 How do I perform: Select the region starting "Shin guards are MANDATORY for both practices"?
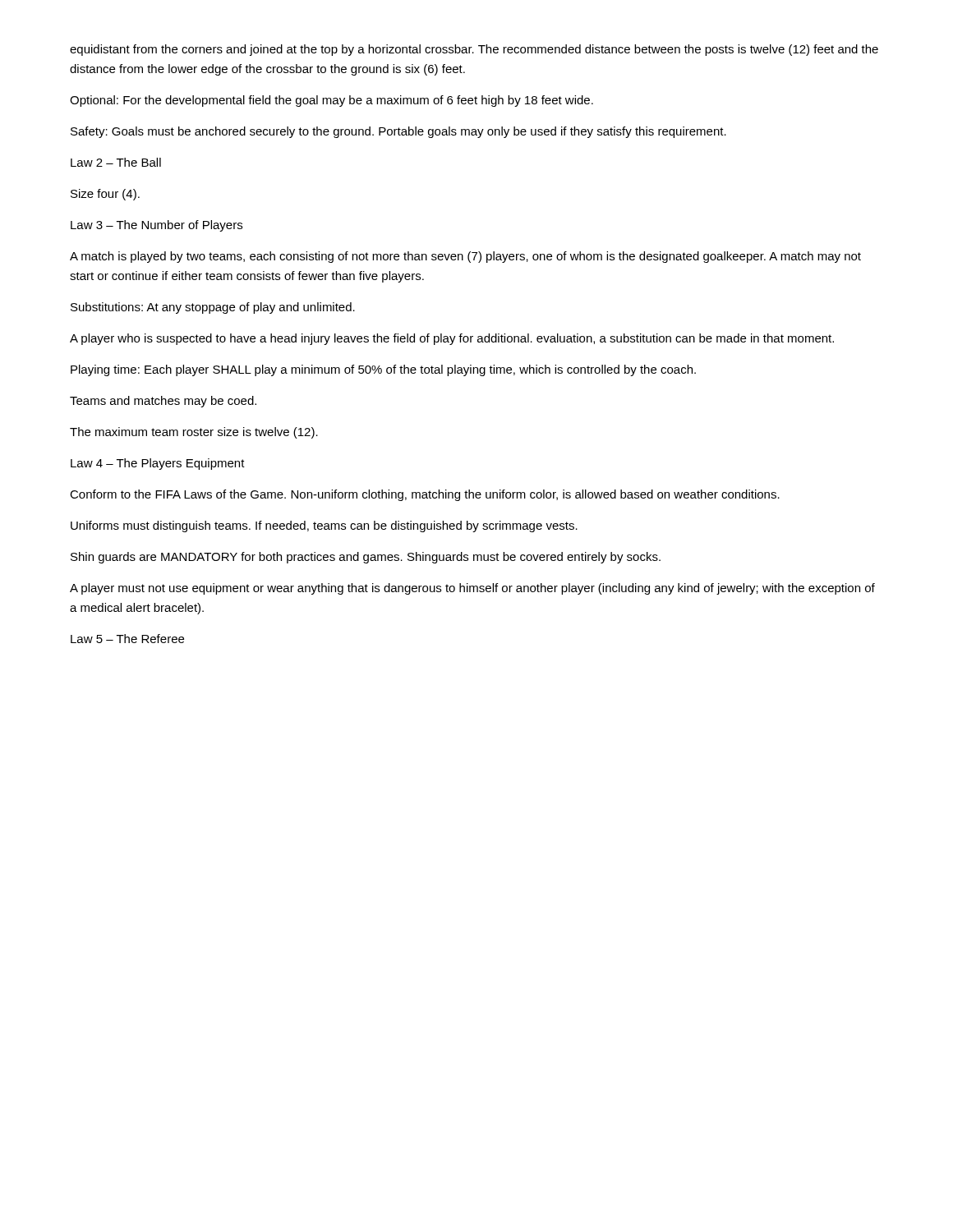coord(366,556)
